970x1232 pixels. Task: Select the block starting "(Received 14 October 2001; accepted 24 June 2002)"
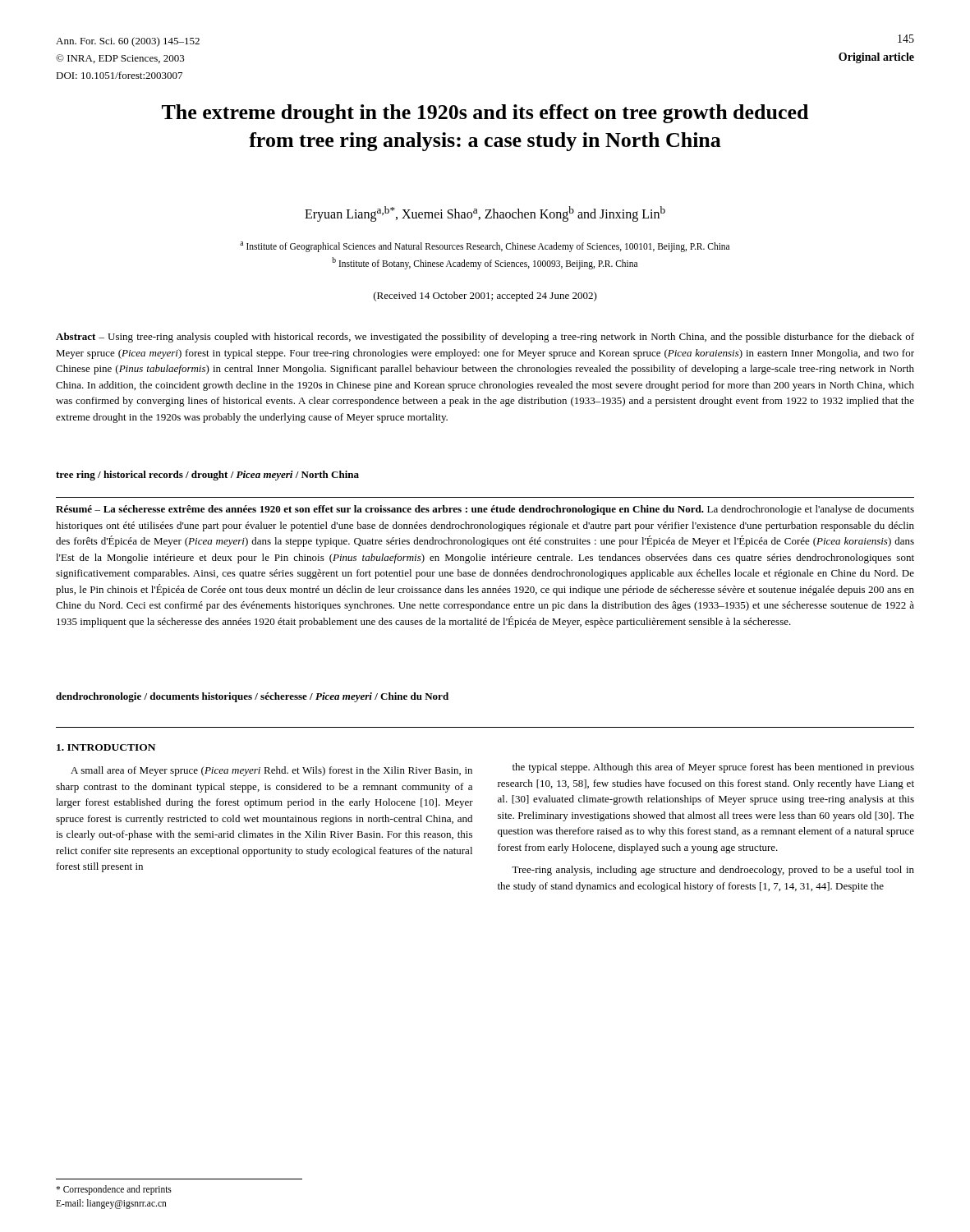point(485,295)
